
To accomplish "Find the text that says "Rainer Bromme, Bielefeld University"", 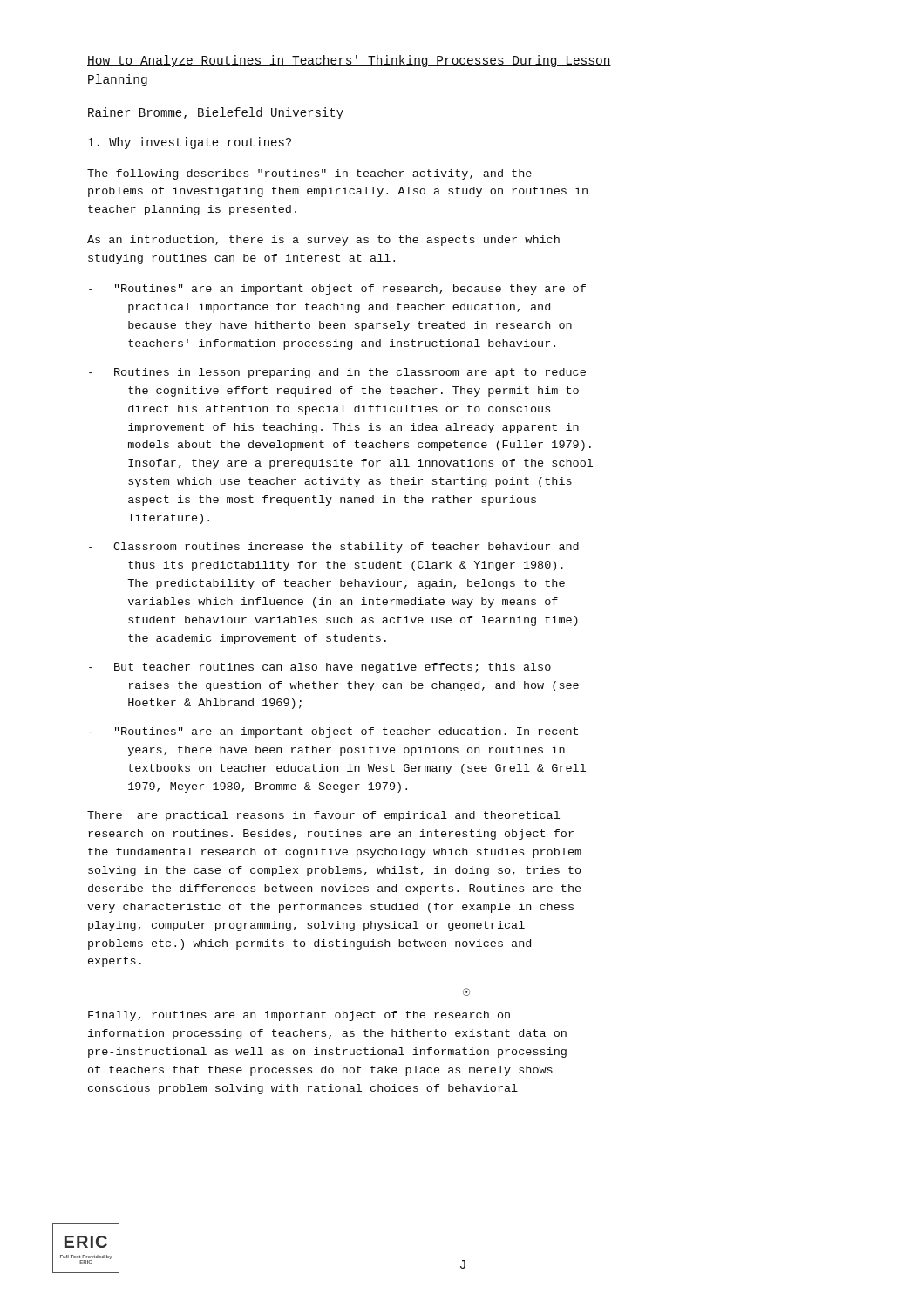I will (x=215, y=113).
